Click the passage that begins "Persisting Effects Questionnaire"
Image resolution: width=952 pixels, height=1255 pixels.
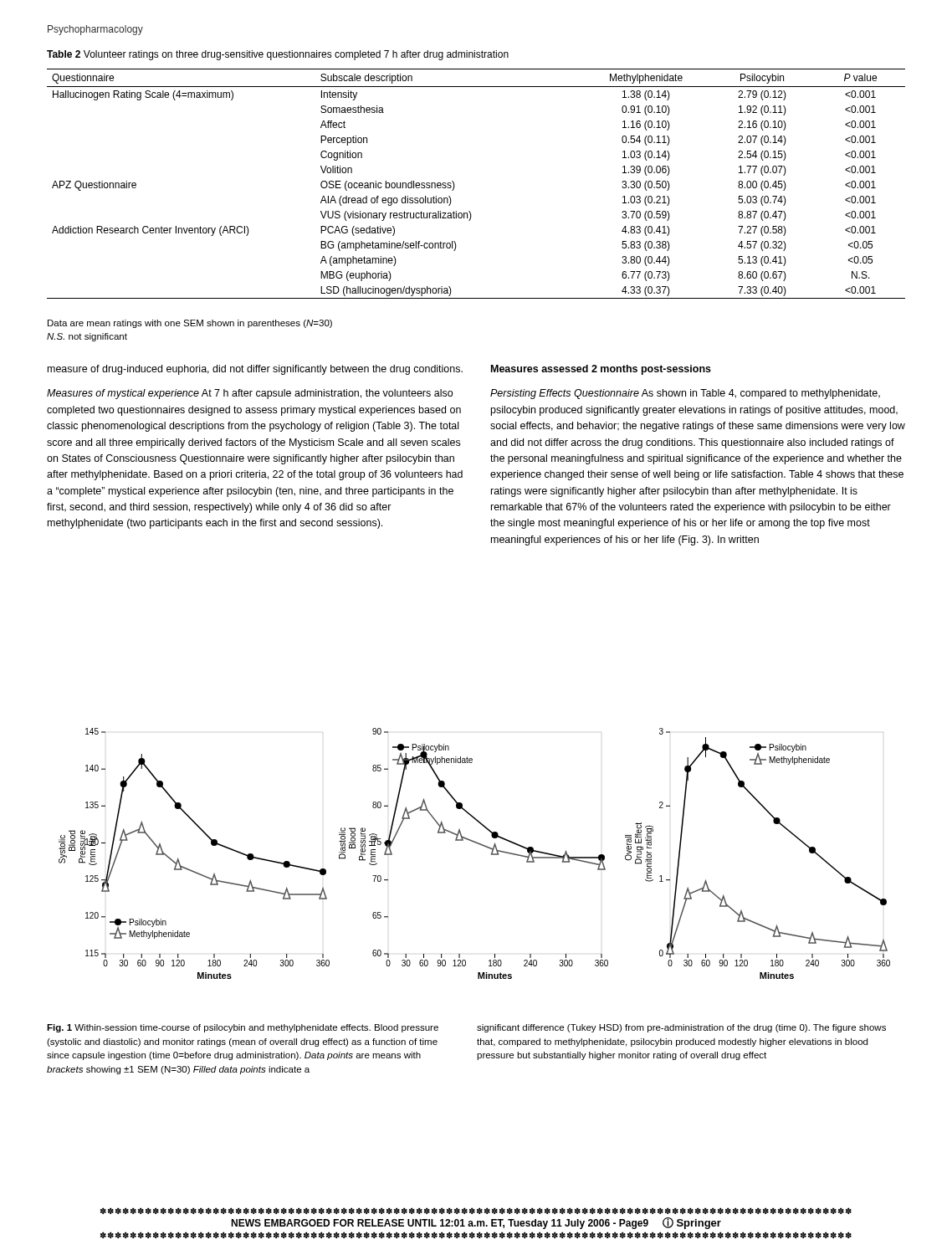click(698, 466)
